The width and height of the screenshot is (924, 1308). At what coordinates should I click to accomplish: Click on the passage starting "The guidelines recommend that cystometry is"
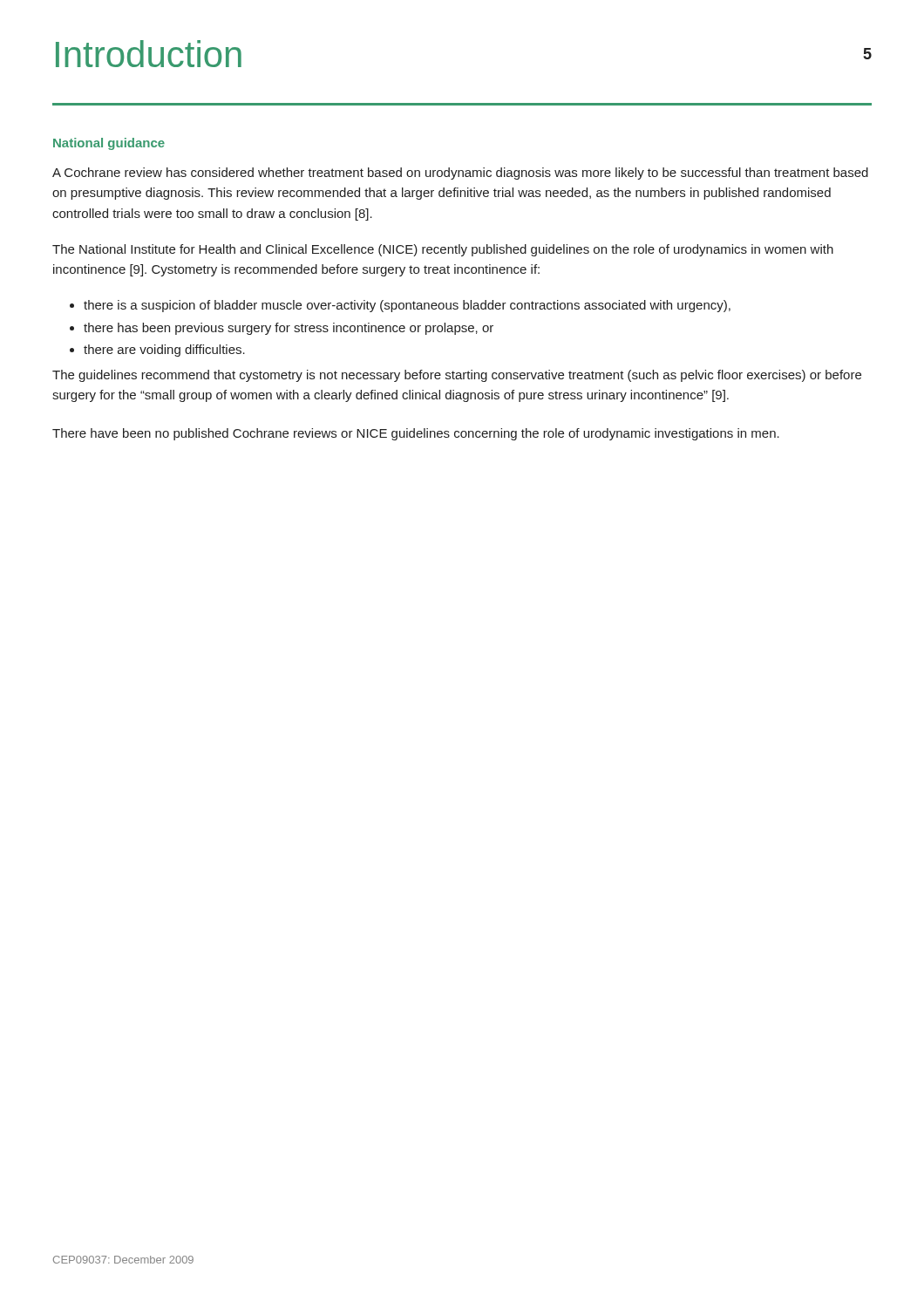click(457, 385)
